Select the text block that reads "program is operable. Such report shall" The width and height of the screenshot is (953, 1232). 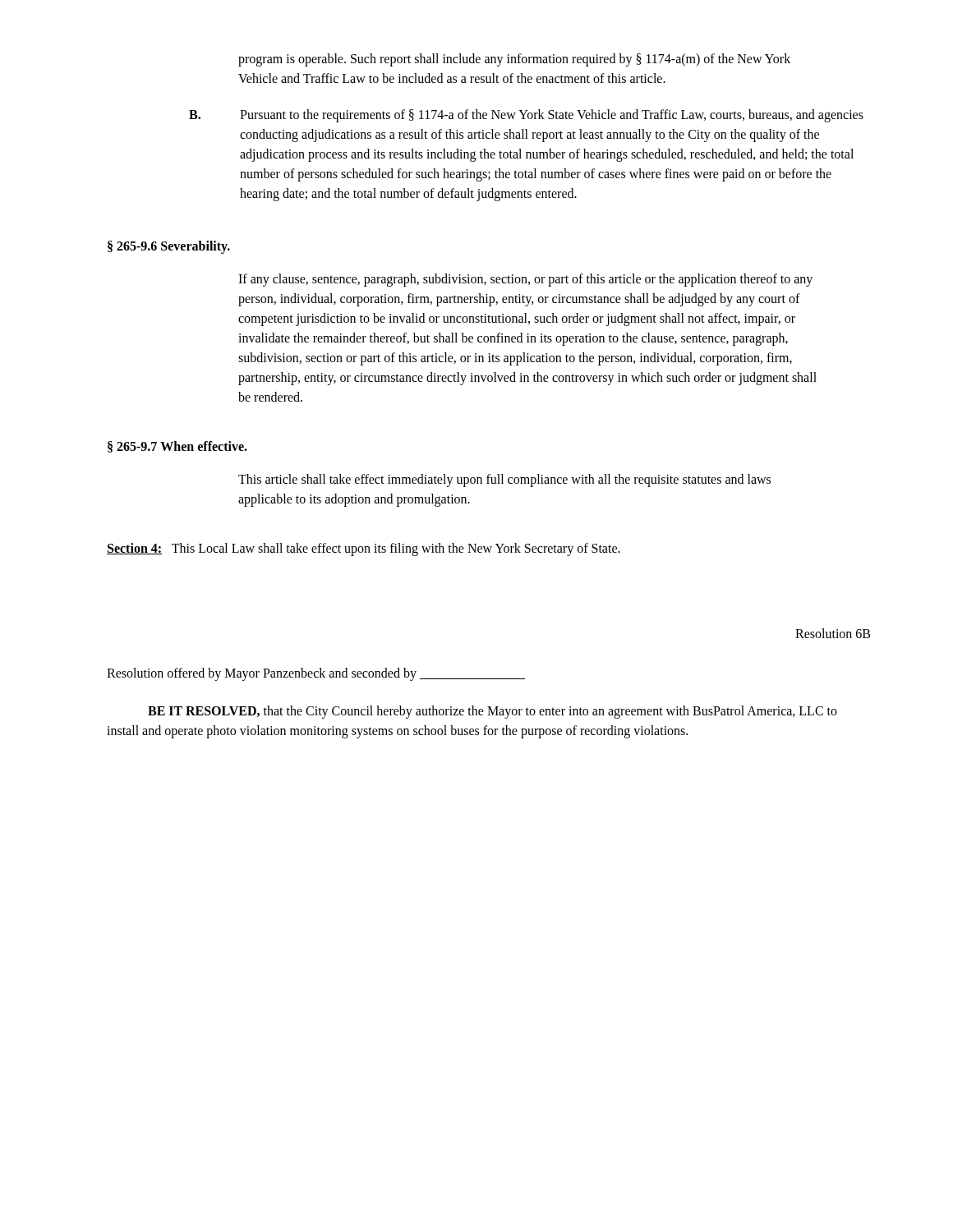[530, 69]
